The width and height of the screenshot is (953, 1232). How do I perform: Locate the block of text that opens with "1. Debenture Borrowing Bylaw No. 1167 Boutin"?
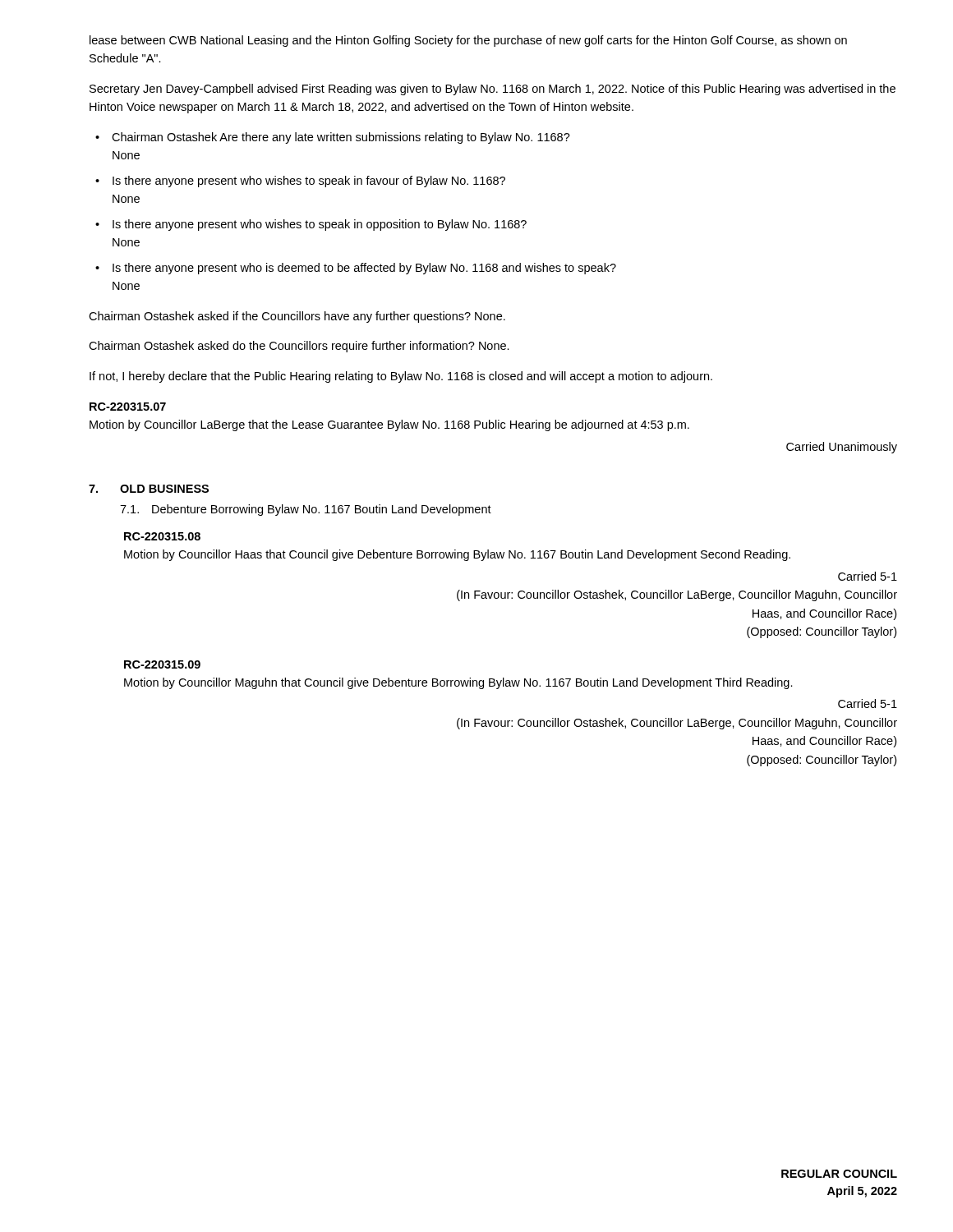click(305, 509)
